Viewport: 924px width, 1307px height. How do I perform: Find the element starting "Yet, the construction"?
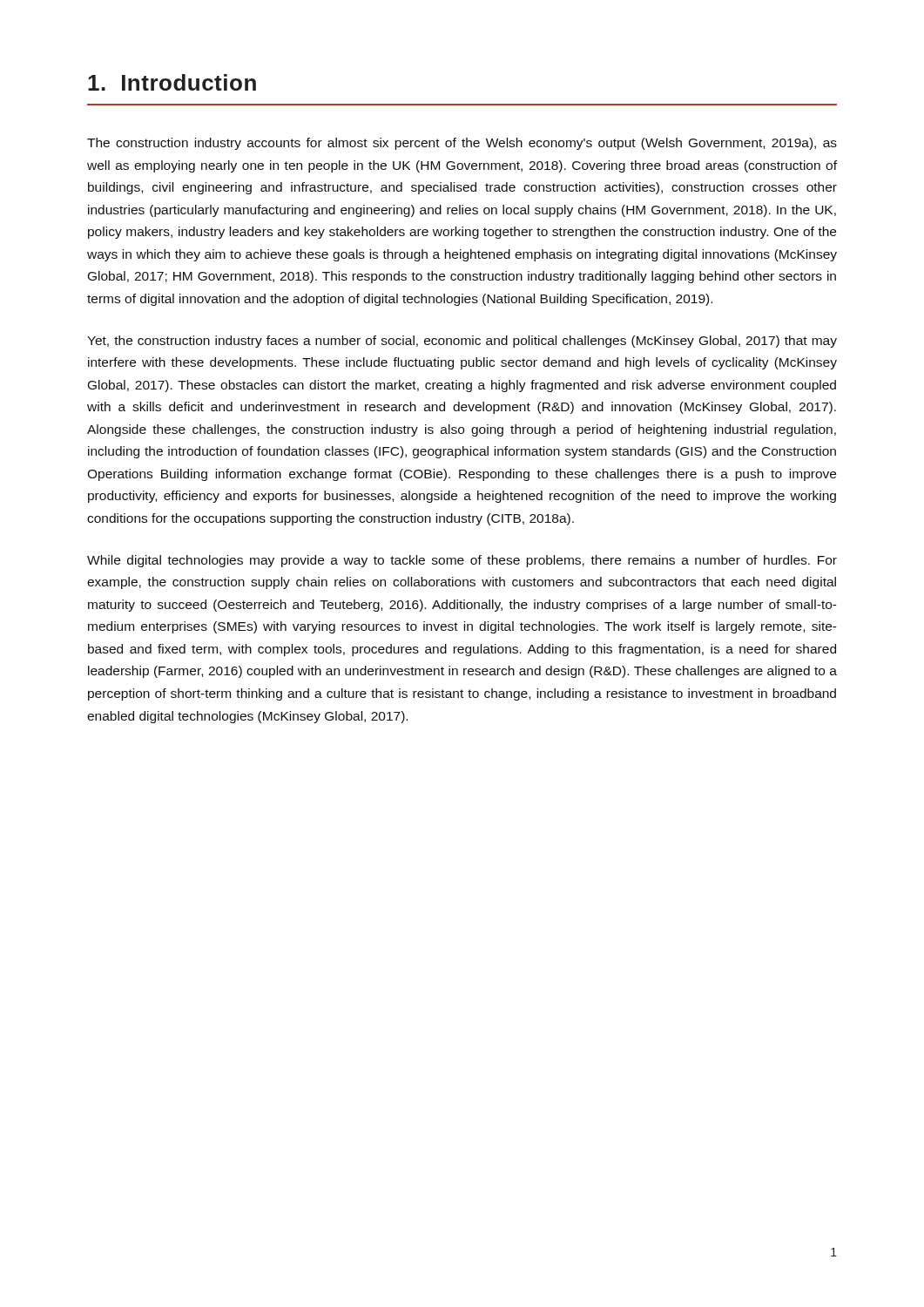click(x=462, y=429)
